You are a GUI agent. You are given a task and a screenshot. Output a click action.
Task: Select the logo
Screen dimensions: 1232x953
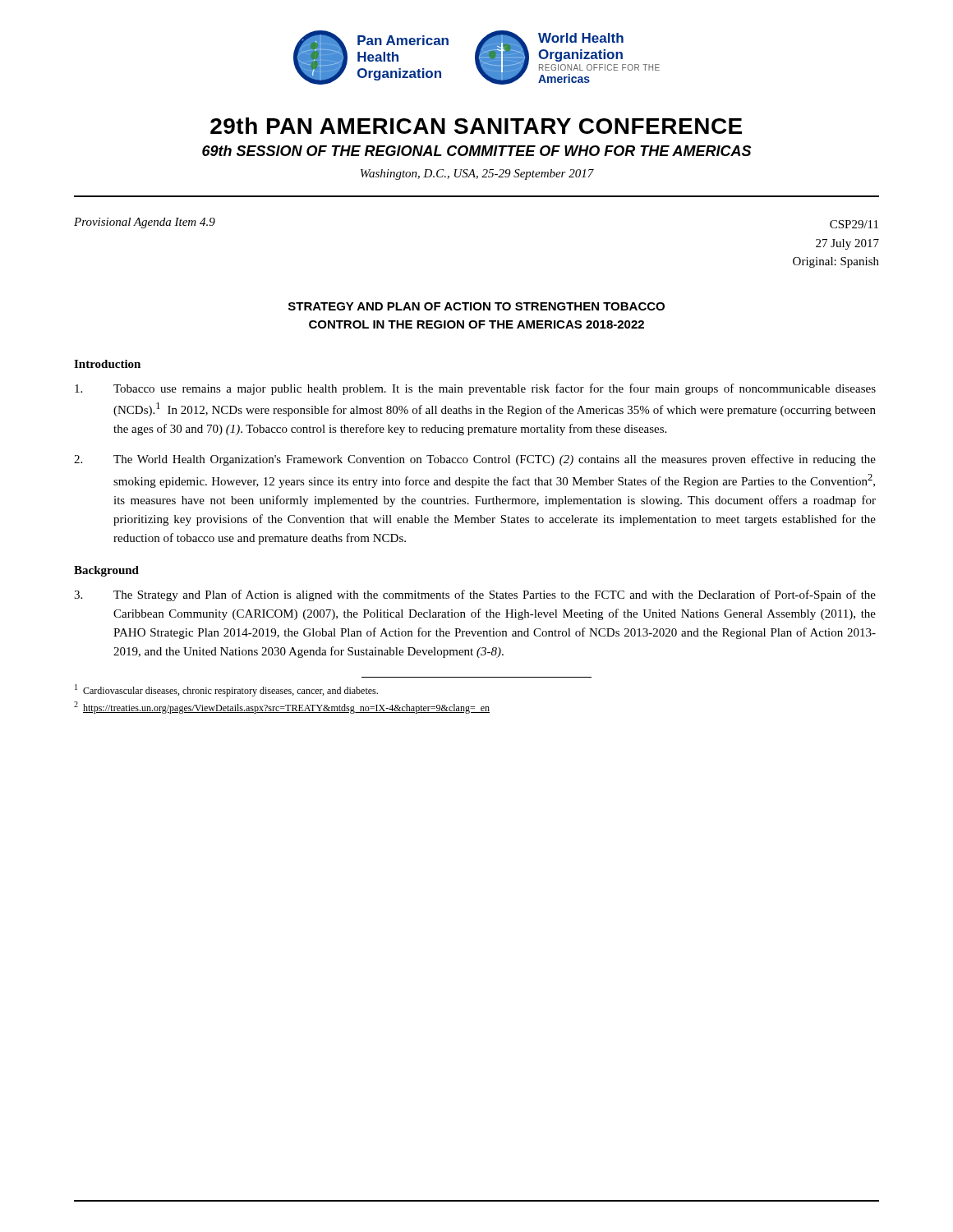click(476, 47)
